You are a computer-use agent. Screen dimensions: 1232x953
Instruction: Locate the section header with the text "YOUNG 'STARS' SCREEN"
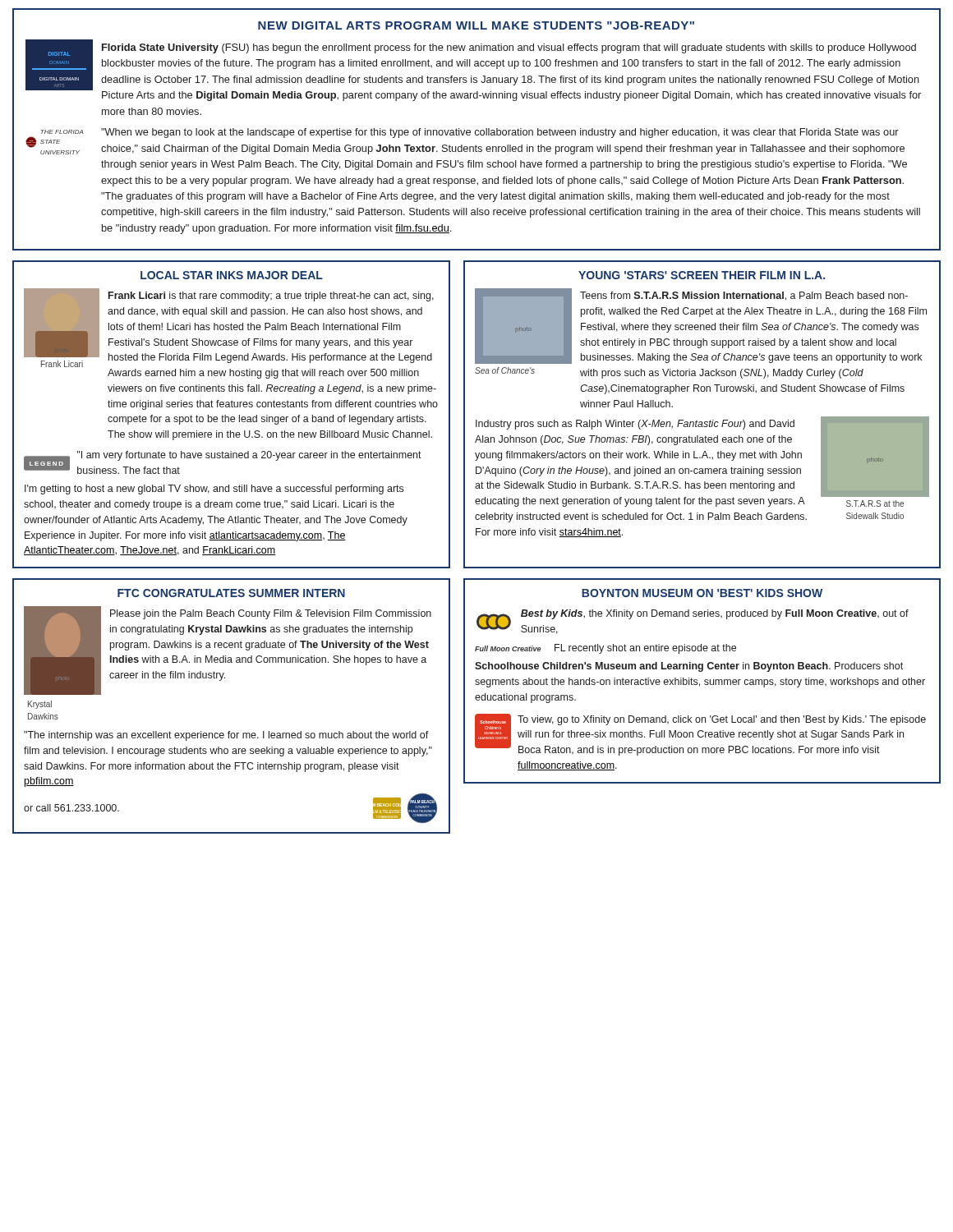702,275
